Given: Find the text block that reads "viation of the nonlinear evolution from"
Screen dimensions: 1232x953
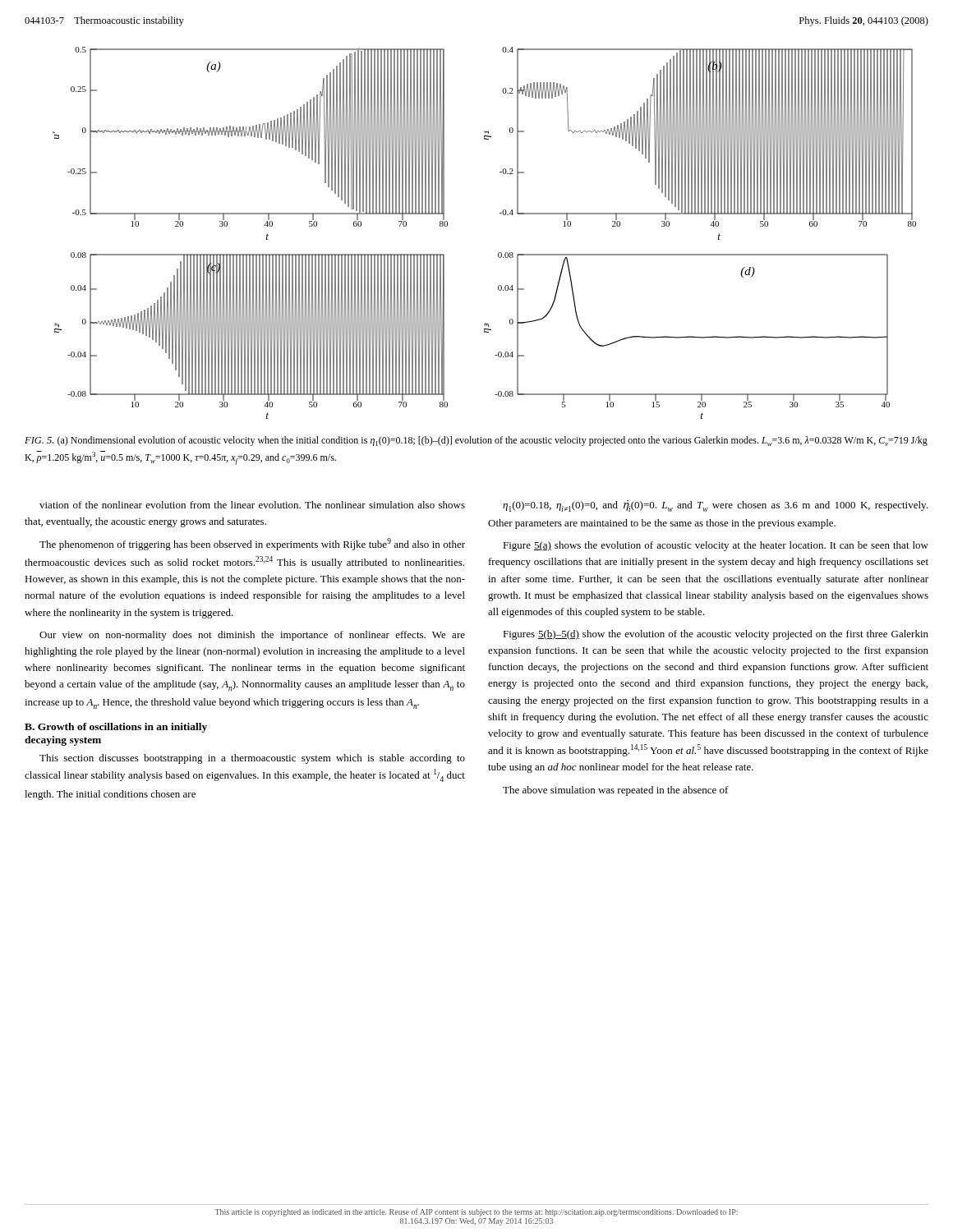Looking at the screenshot, I should (245, 605).
